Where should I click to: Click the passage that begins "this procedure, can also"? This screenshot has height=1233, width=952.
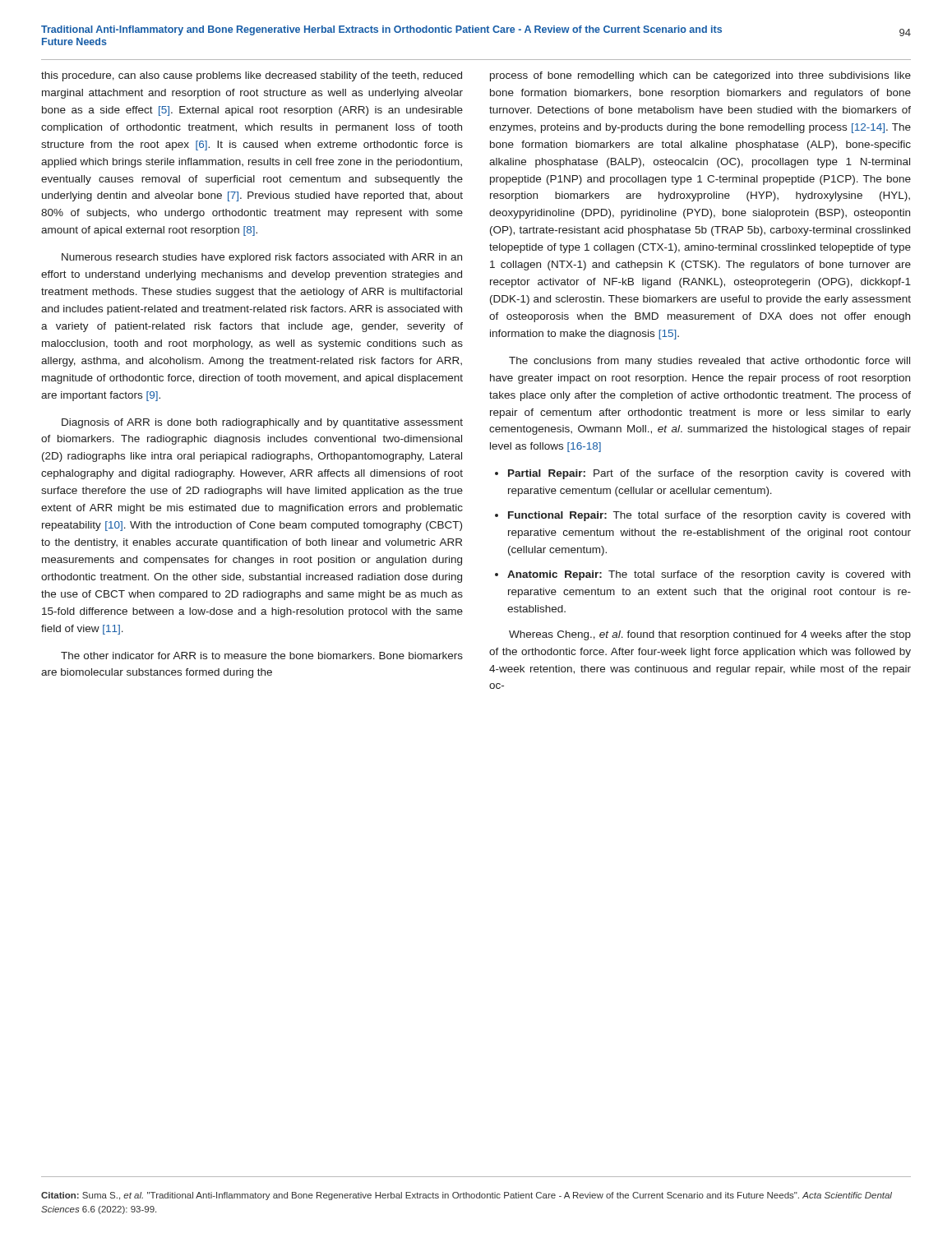pos(252,153)
